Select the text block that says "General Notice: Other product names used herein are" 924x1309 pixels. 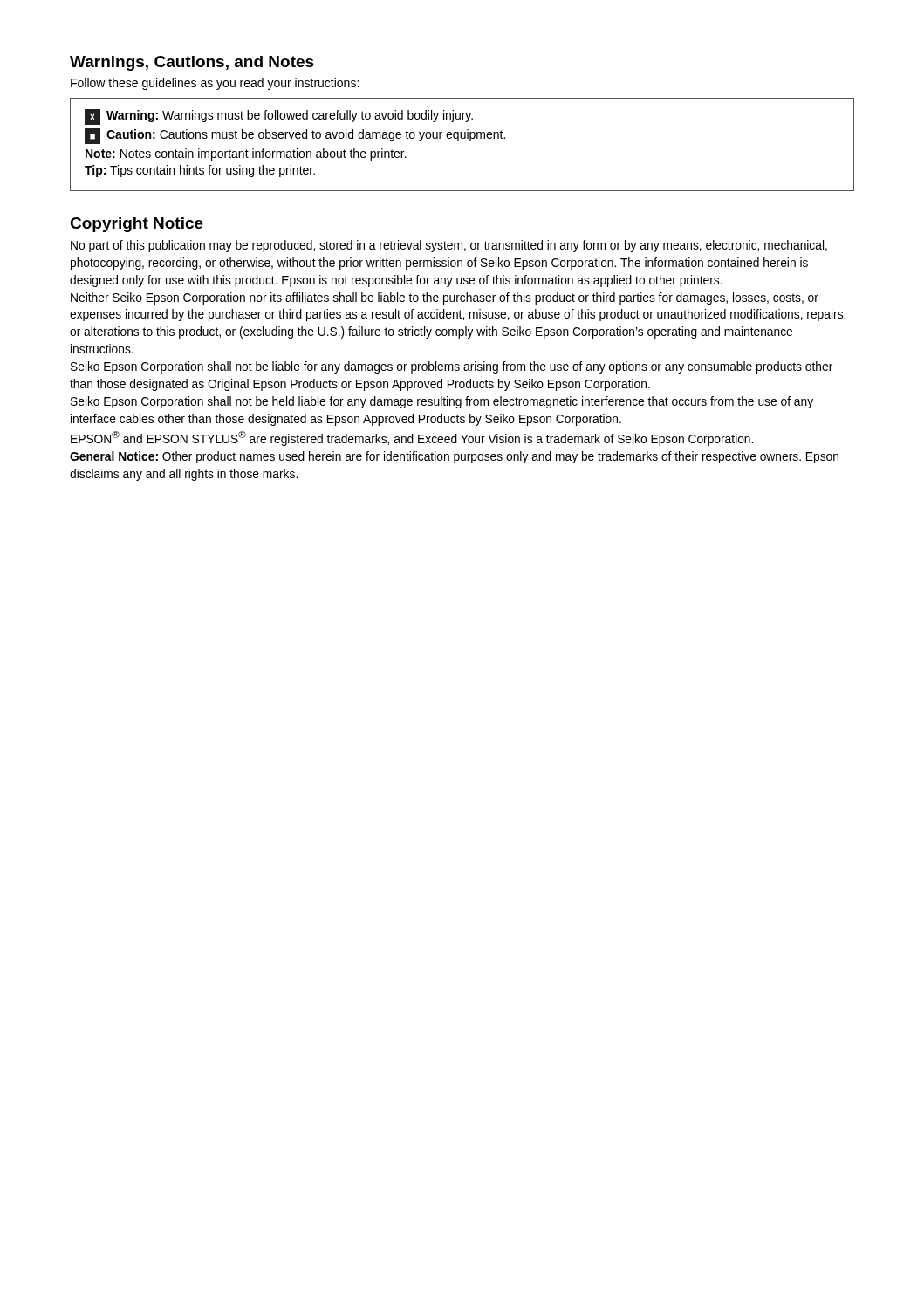click(455, 465)
